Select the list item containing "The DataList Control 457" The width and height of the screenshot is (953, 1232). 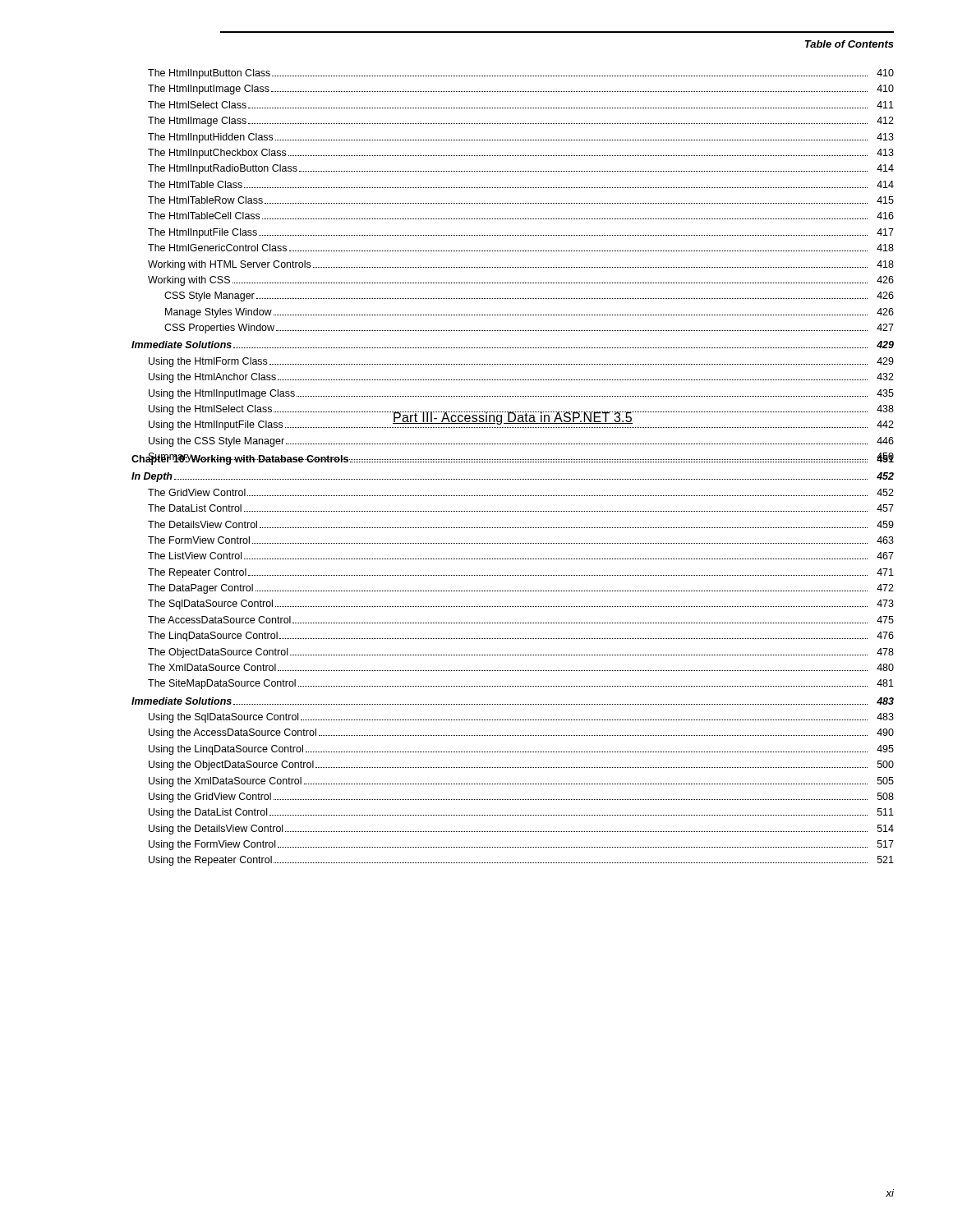click(521, 509)
